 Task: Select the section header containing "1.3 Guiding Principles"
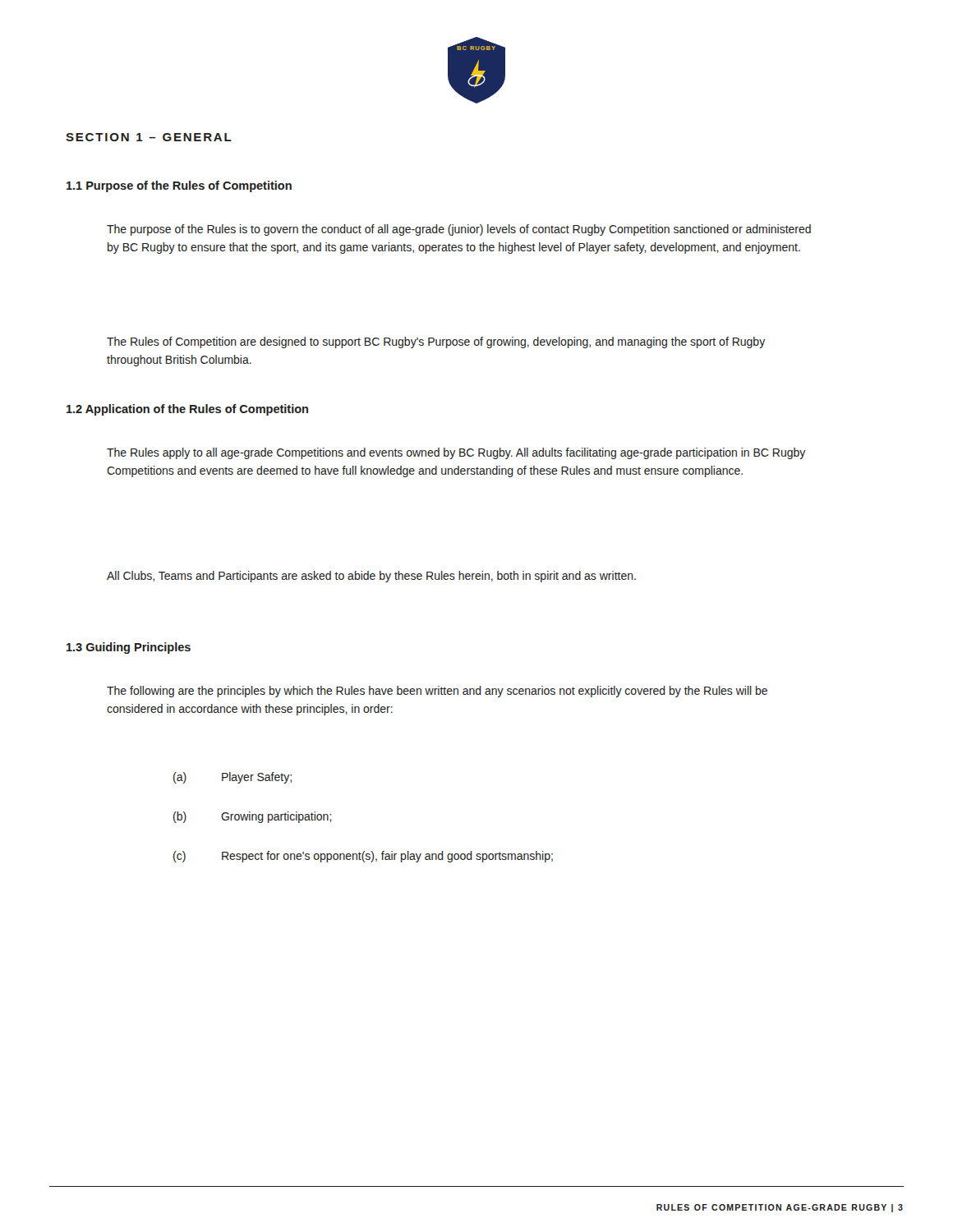coord(128,647)
